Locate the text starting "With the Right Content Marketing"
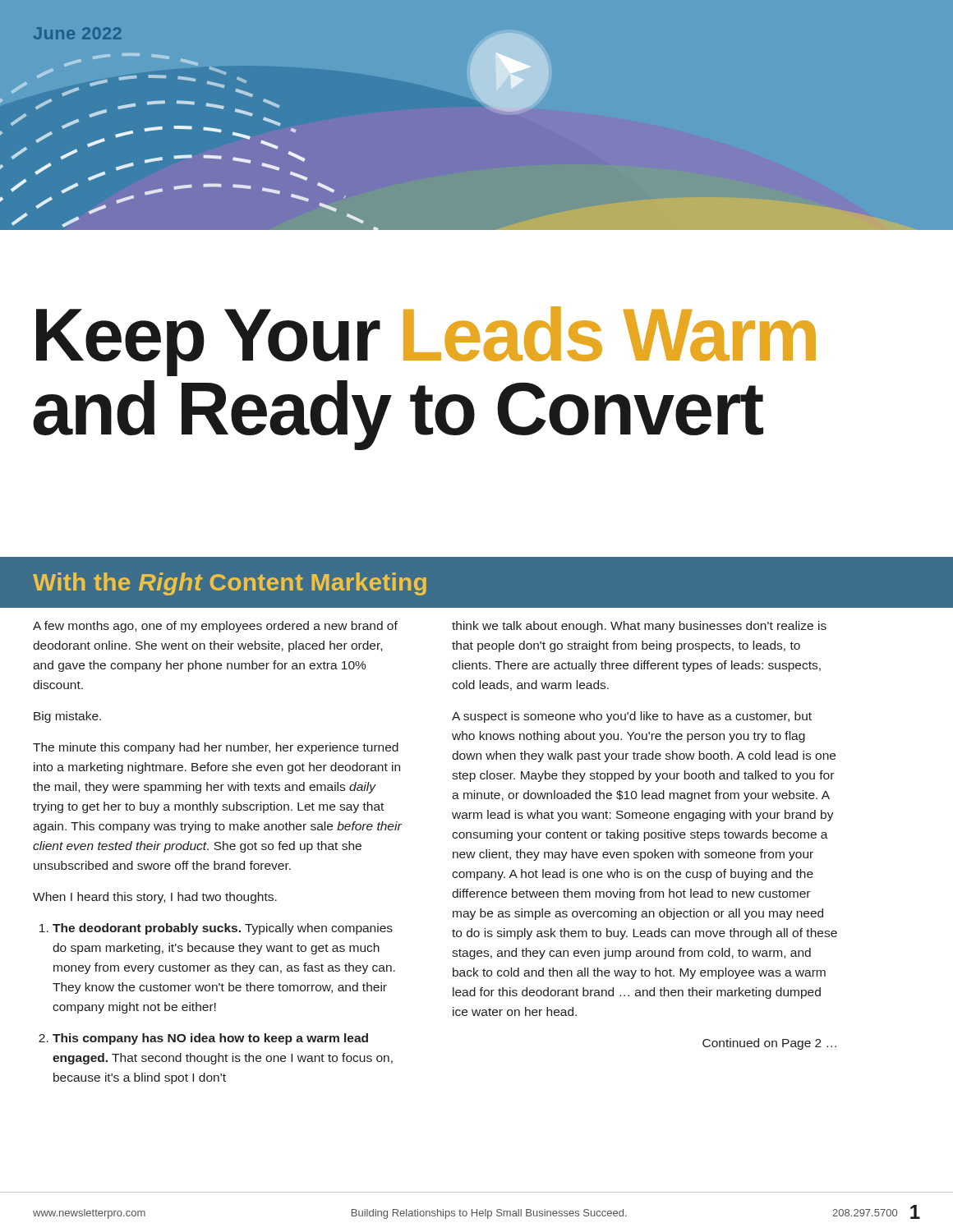953x1232 pixels. pyautogui.click(x=230, y=582)
